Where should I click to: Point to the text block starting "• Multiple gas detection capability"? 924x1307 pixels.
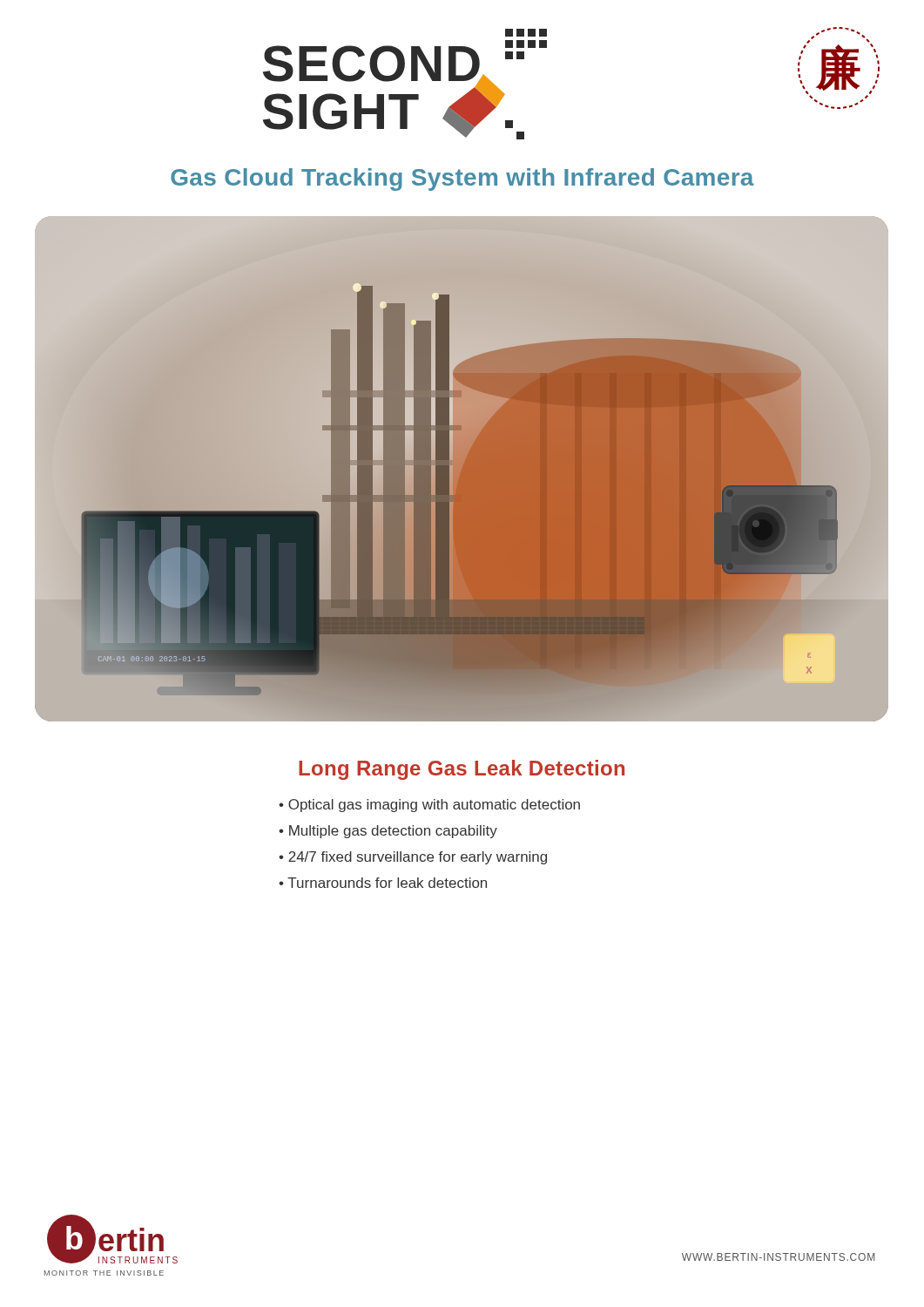point(388,831)
